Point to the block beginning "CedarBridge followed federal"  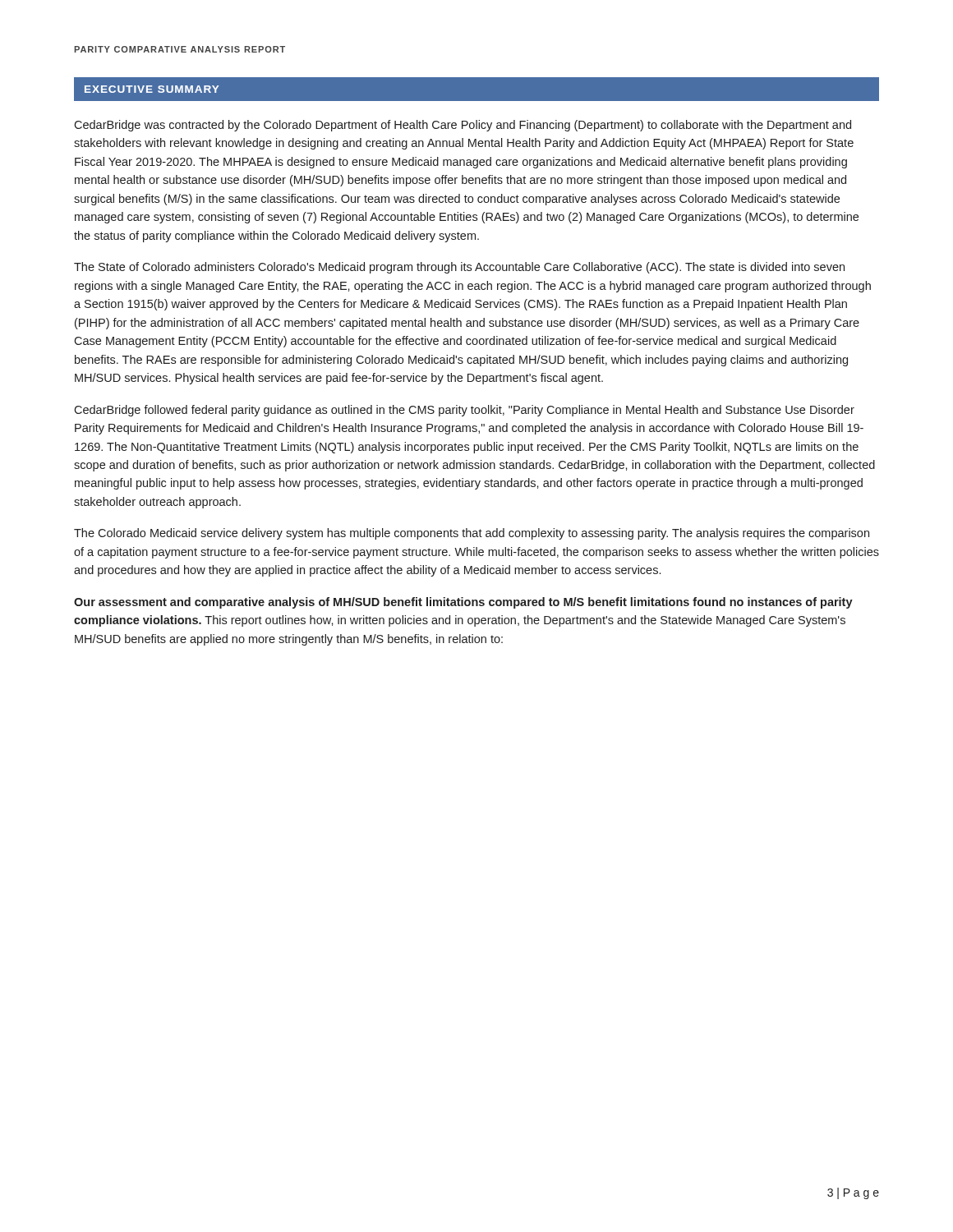pyautogui.click(x=475, y=456)
